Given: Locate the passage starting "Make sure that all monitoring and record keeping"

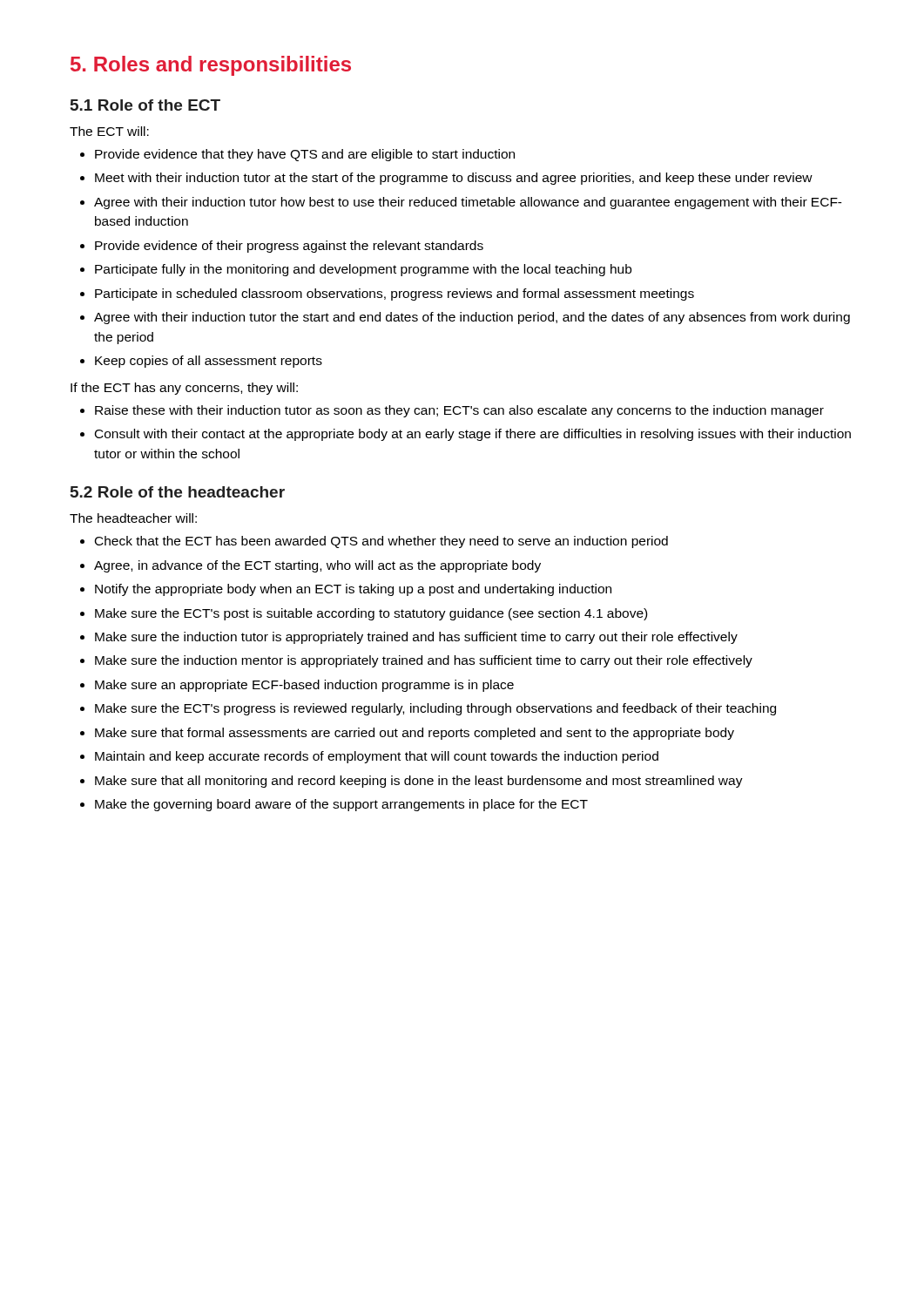Looking at the screenshot, I should 418,780.
